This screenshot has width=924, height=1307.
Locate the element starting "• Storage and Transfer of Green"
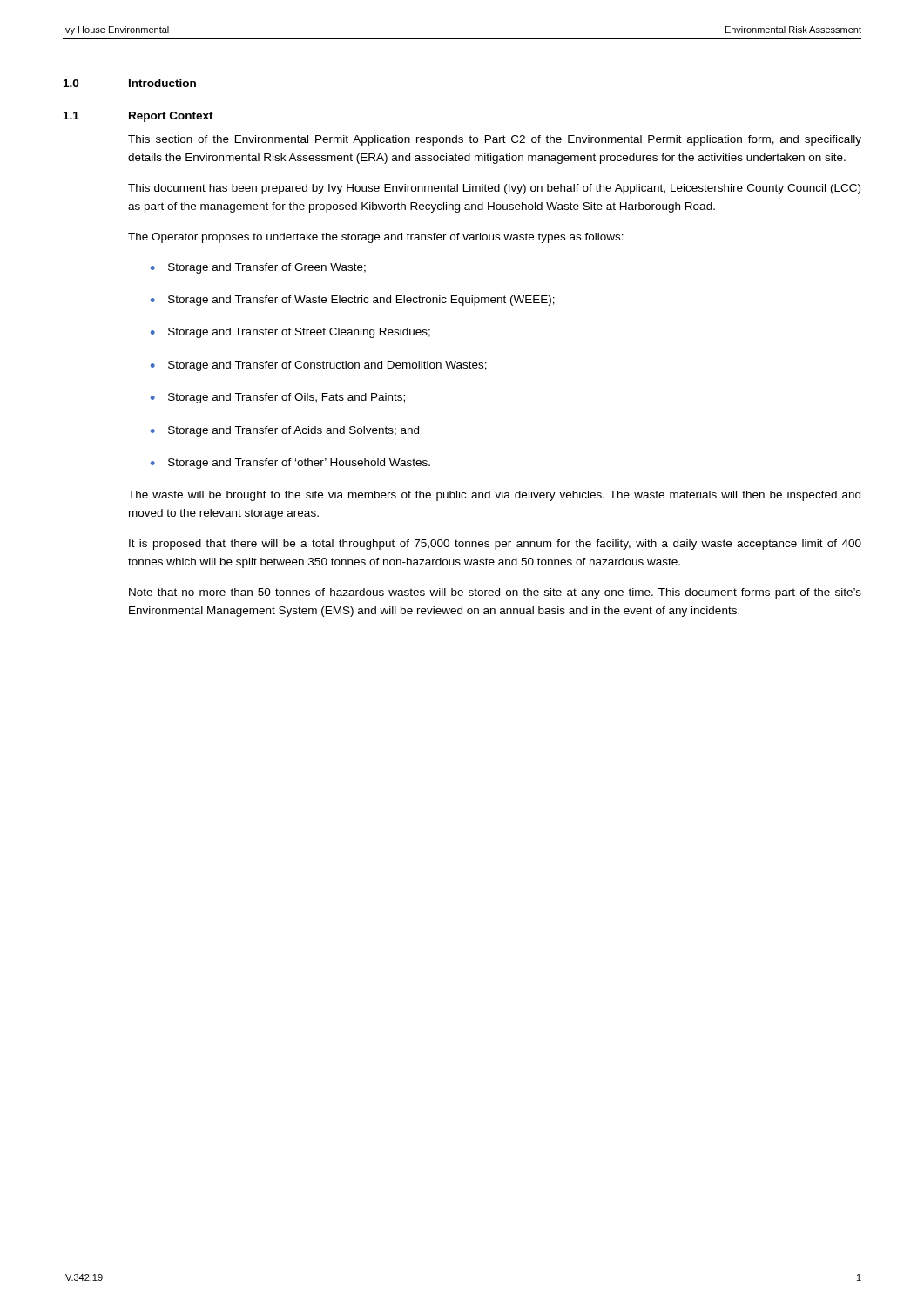pyautogui.click(x=258, y=269)
